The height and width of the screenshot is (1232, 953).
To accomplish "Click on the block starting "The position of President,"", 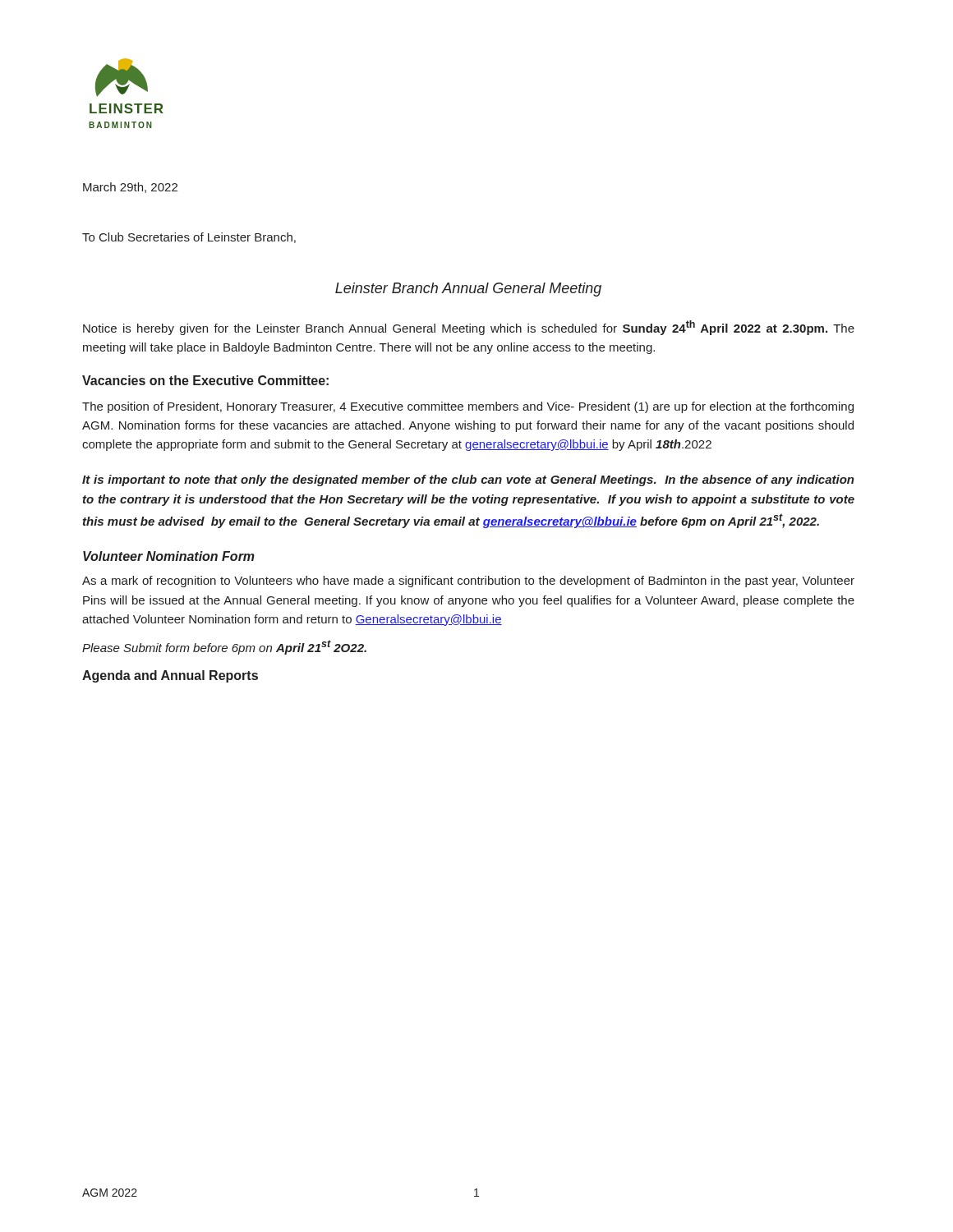I will click(468, 425).
